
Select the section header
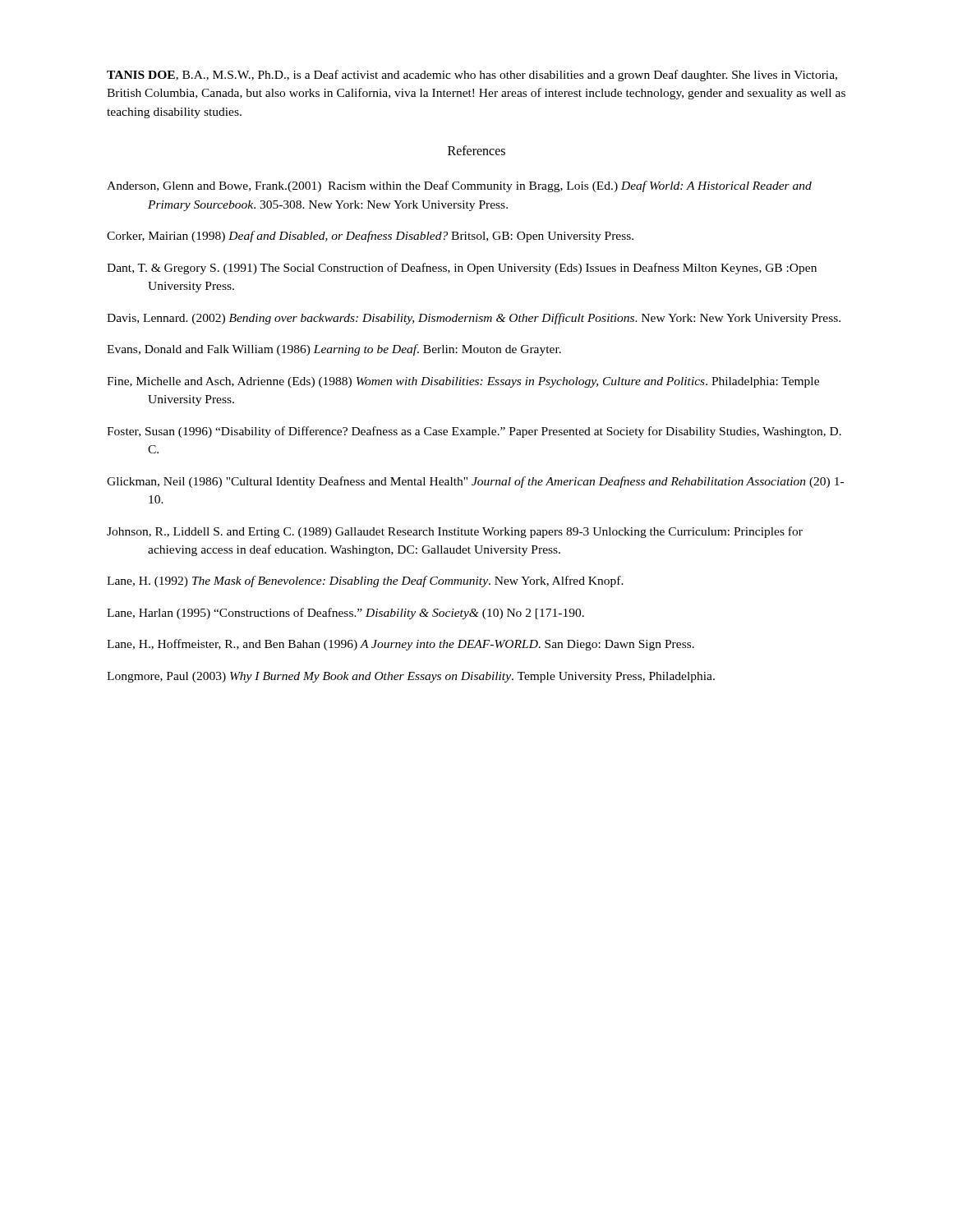pyautogui.click(x=476, y=151)
